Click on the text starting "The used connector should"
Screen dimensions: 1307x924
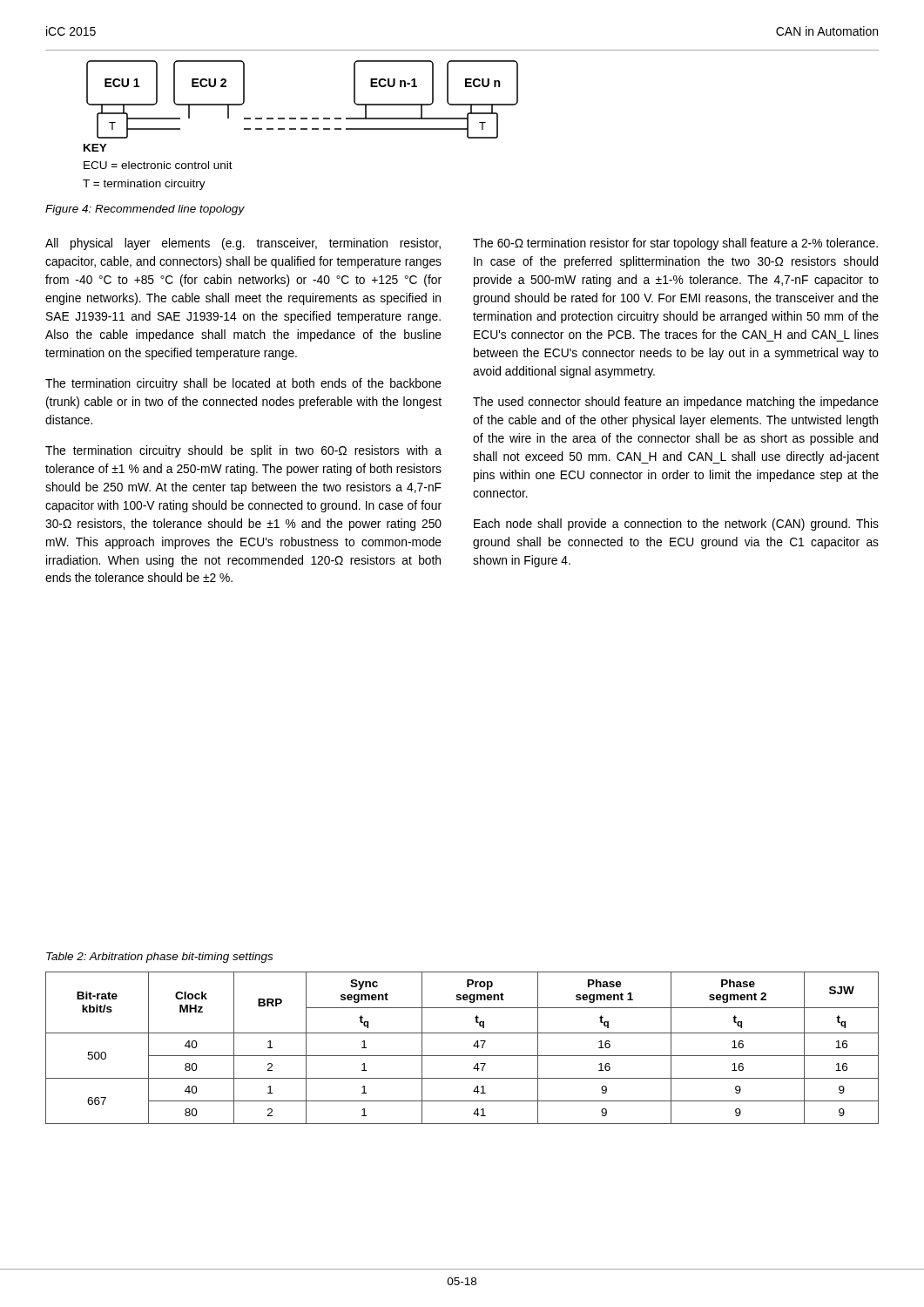click(676, 448)
